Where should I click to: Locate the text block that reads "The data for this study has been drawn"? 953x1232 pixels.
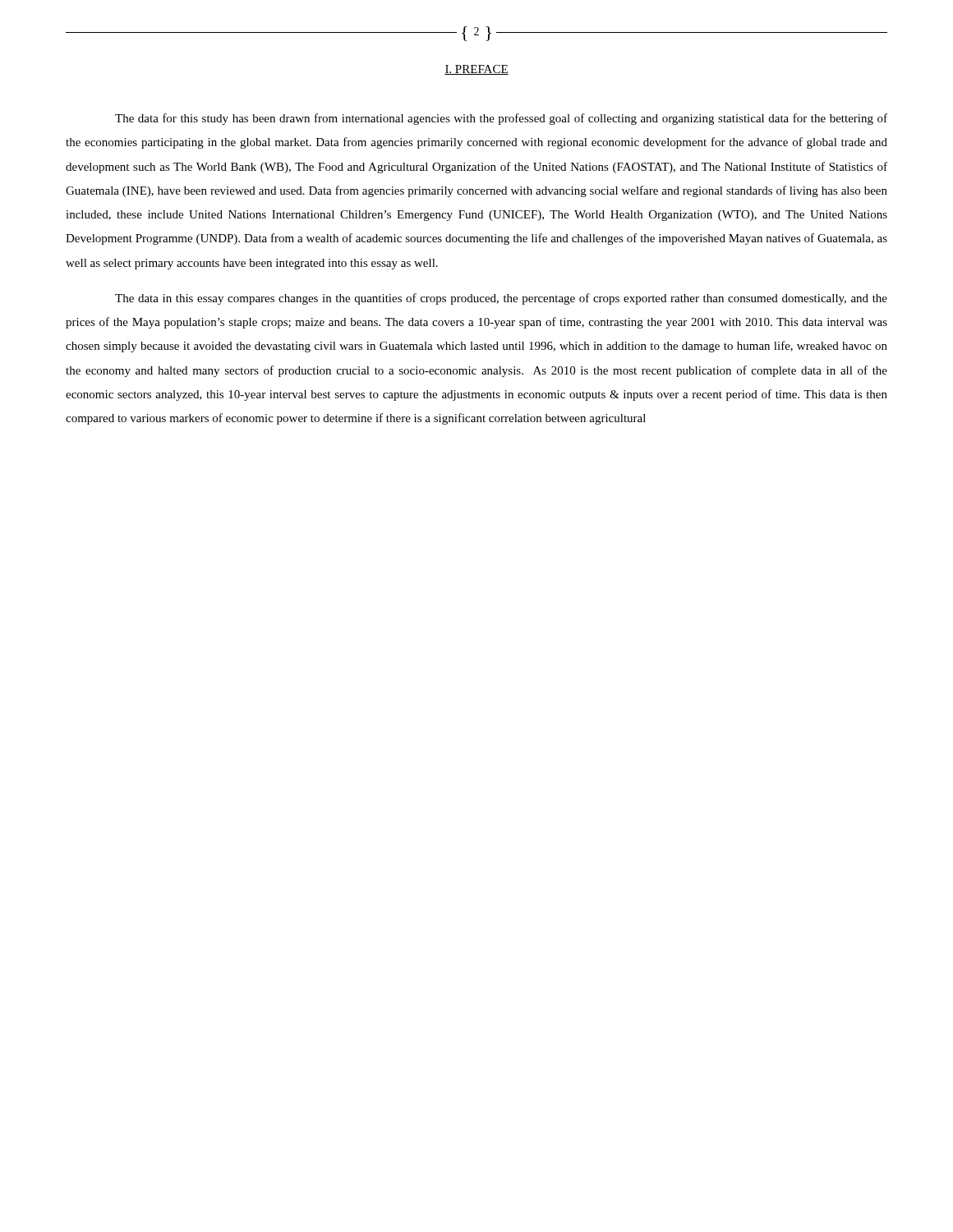(x=476, y=190)
